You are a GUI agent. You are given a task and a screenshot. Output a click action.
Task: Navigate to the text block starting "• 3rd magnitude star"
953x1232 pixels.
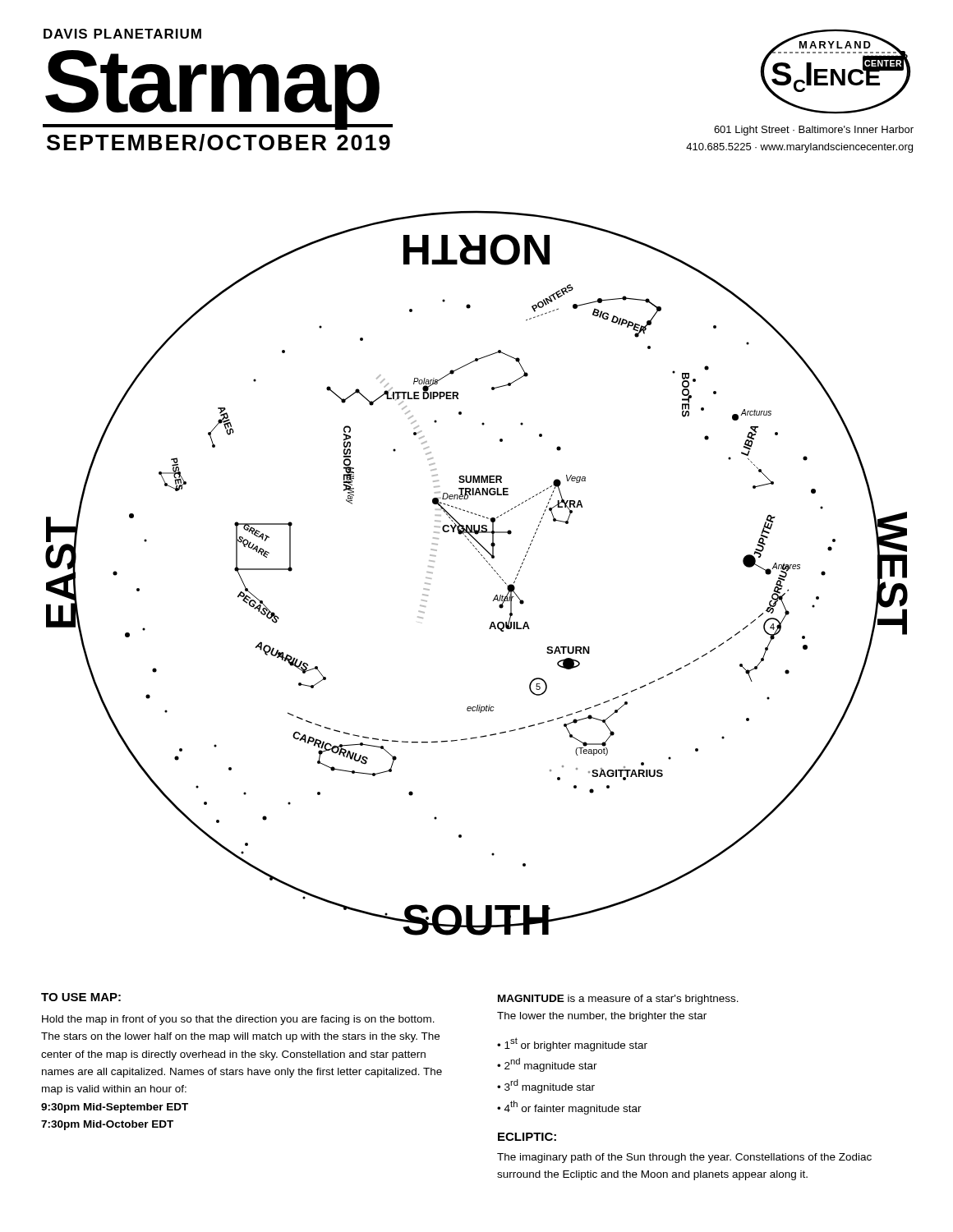pos(546,1085)
